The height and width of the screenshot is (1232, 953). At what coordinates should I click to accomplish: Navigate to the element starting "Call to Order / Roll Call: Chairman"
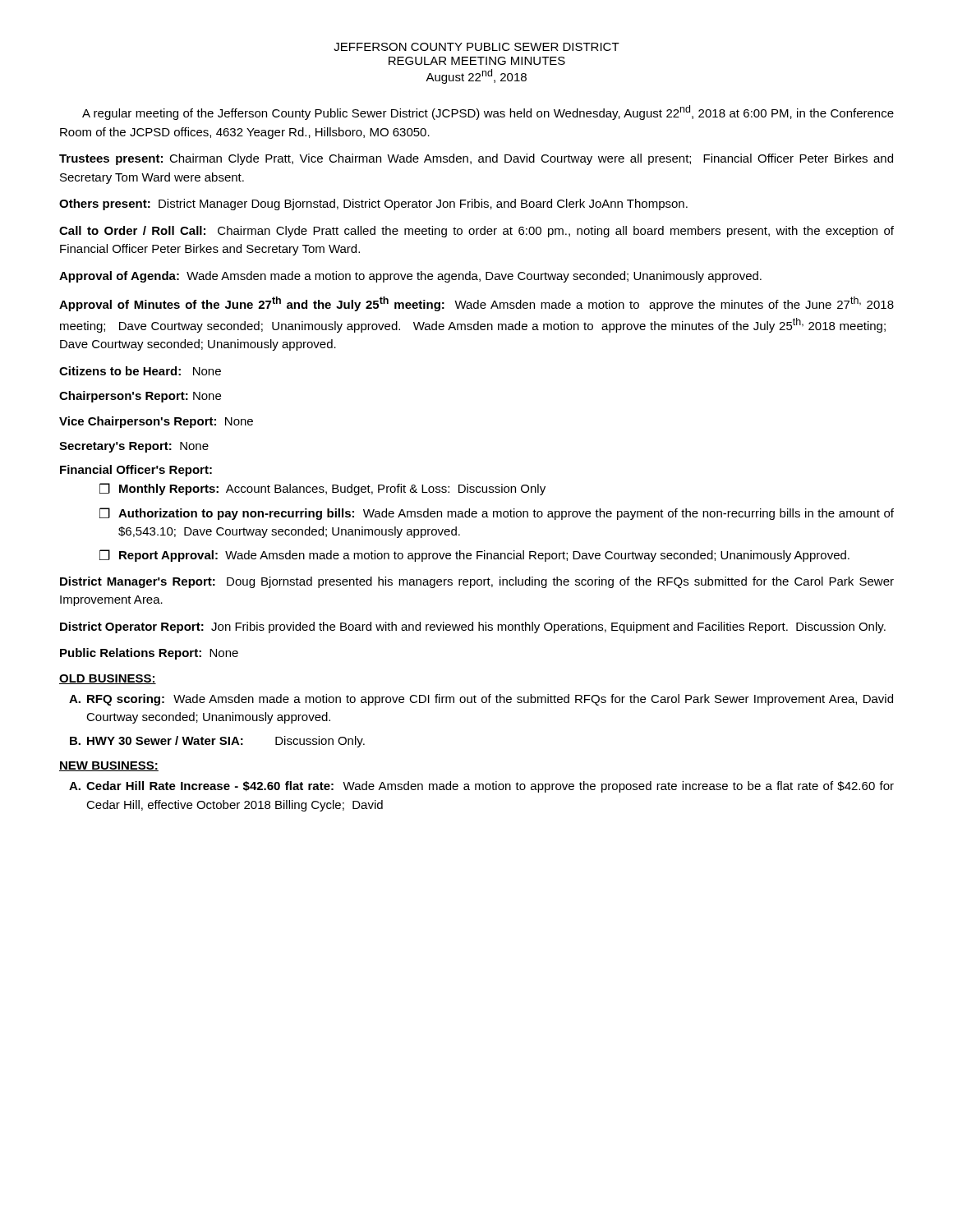pyautogui.click(x=476, y=239)
